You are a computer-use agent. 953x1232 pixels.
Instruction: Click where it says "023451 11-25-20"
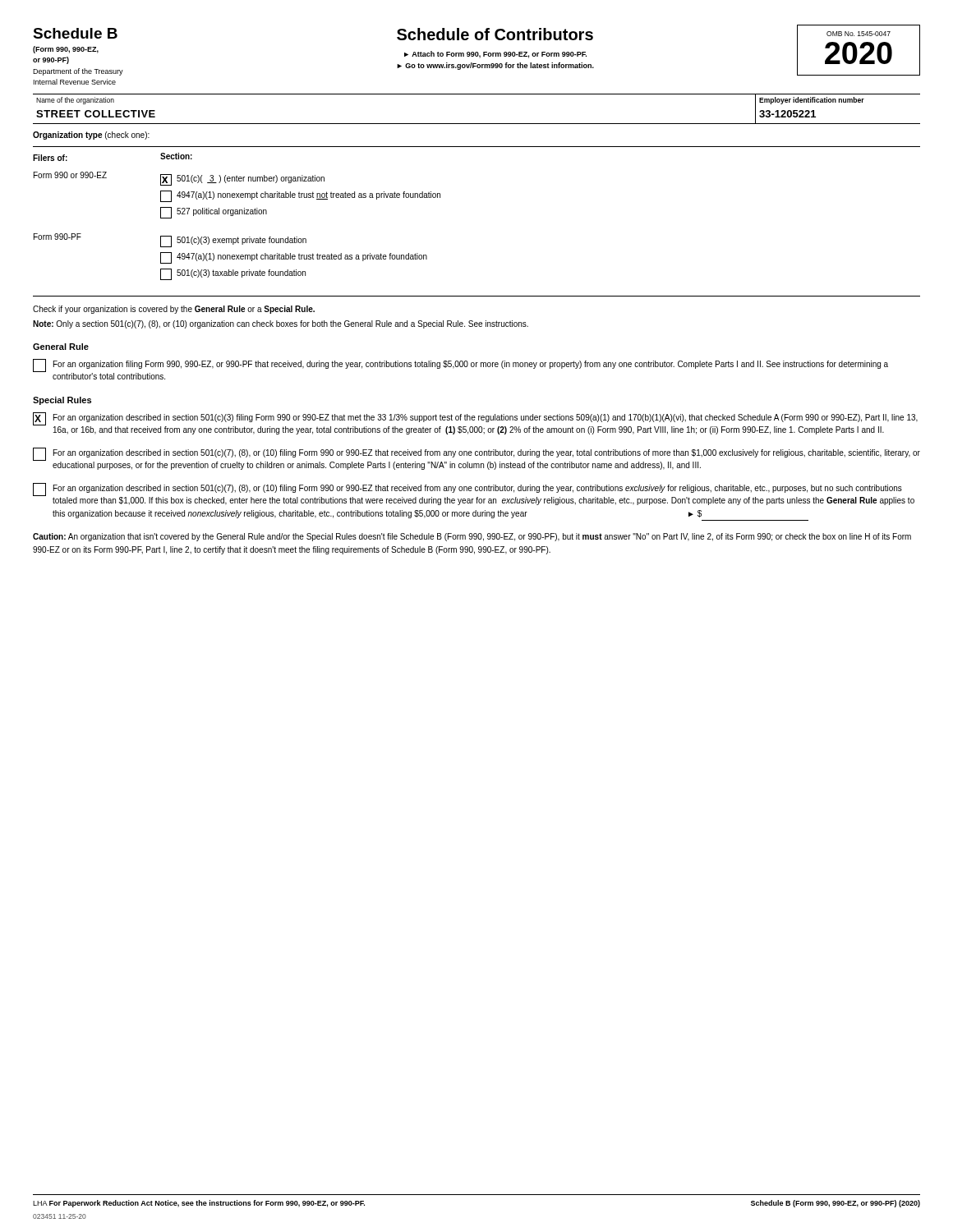pyautogui.click(x=59, y=1216)
